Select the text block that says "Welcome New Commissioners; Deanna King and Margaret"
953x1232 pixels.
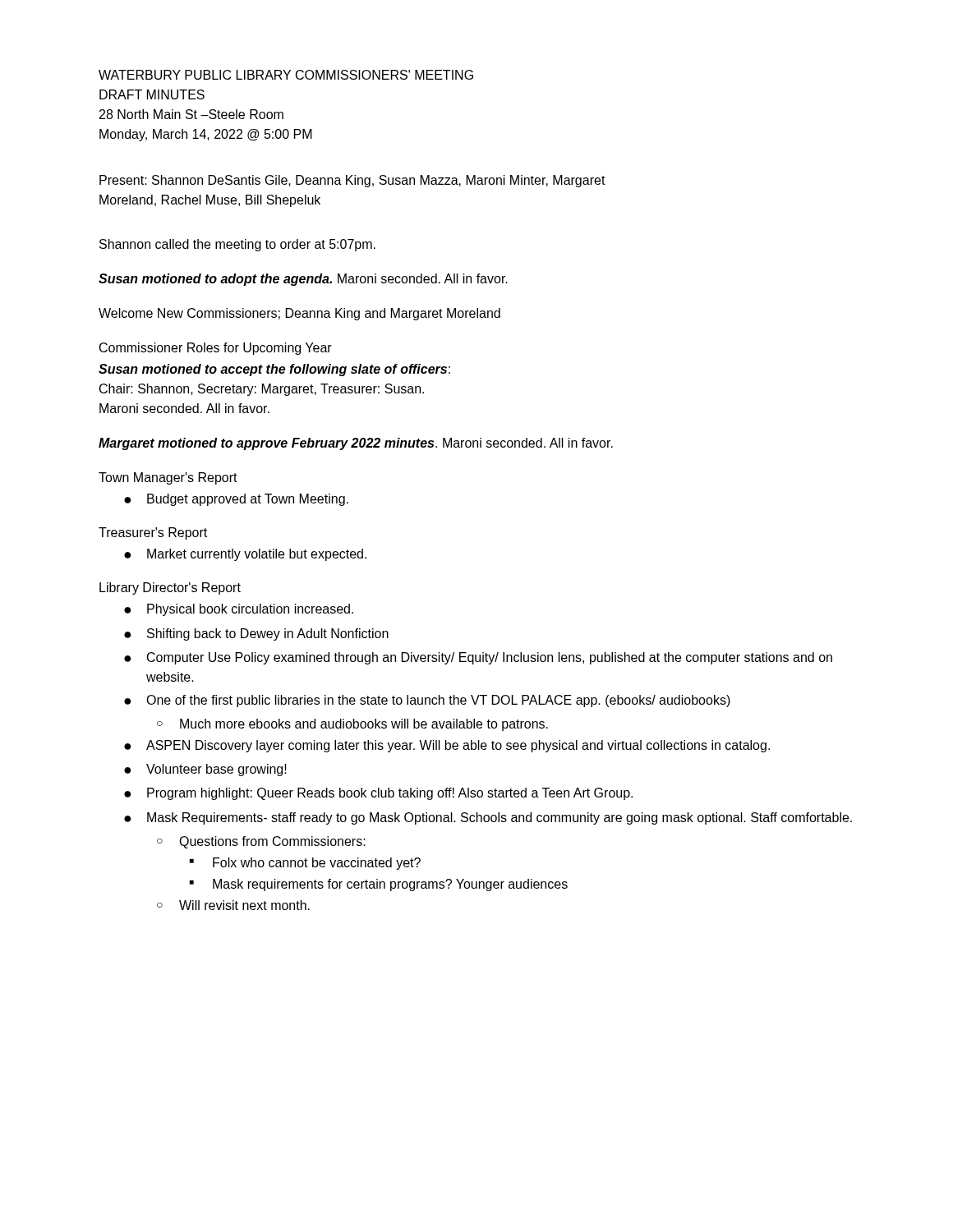tap(300, 313)
